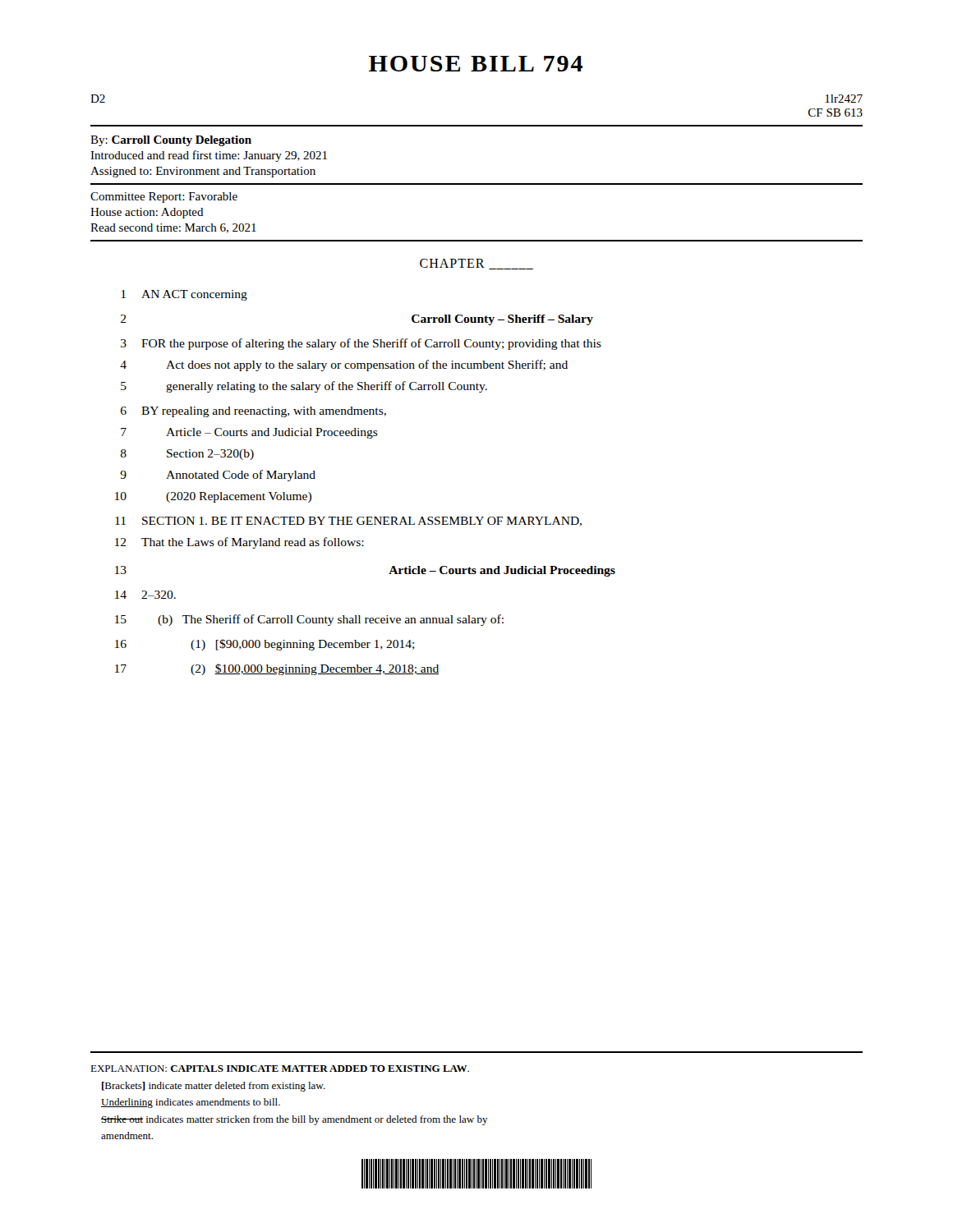Click on the block starting "15 (b) The"
The image size is (953, 1232).
click(x=476, y=619)
